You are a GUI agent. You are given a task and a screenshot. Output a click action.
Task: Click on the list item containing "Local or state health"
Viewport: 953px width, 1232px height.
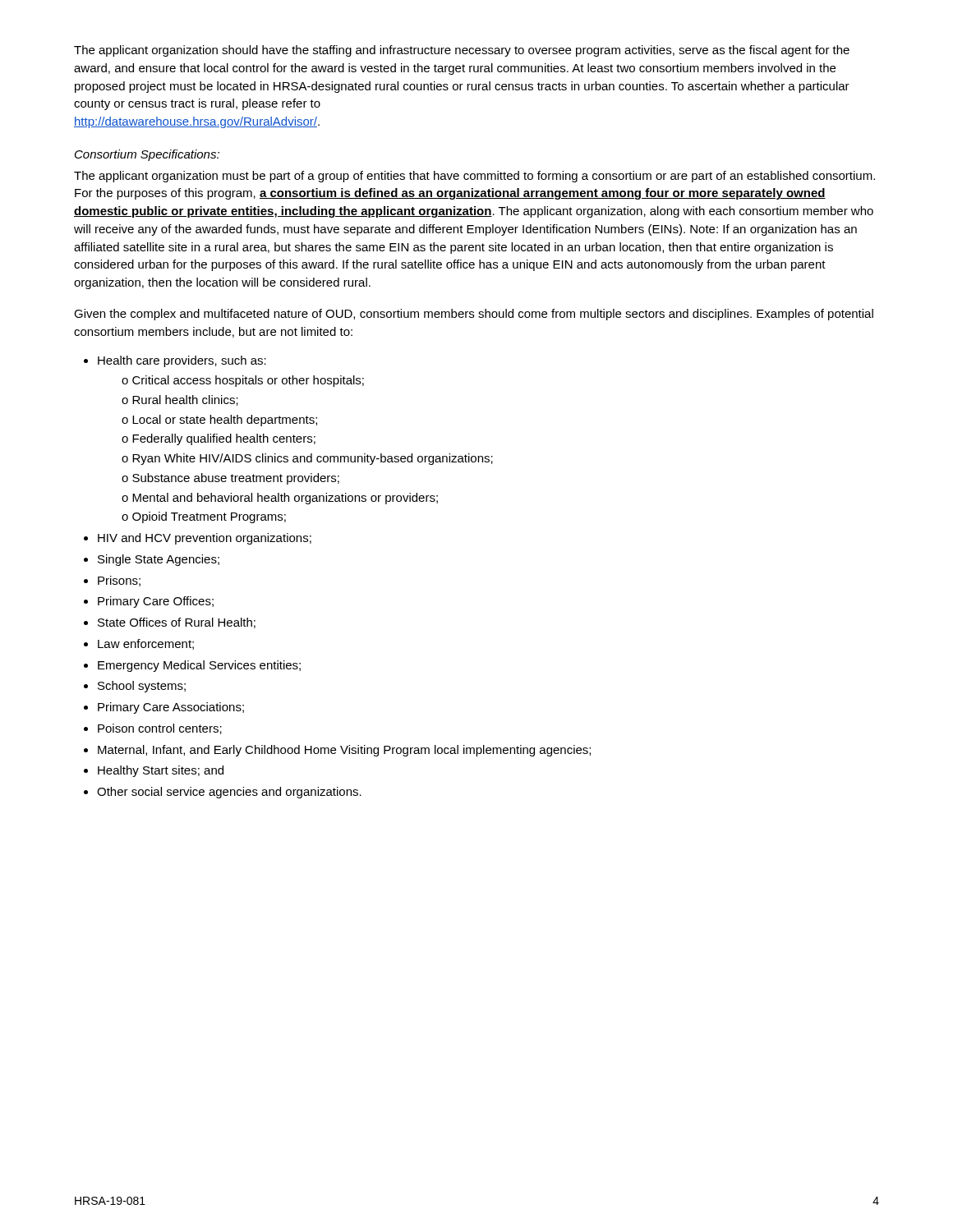(225, 419)
